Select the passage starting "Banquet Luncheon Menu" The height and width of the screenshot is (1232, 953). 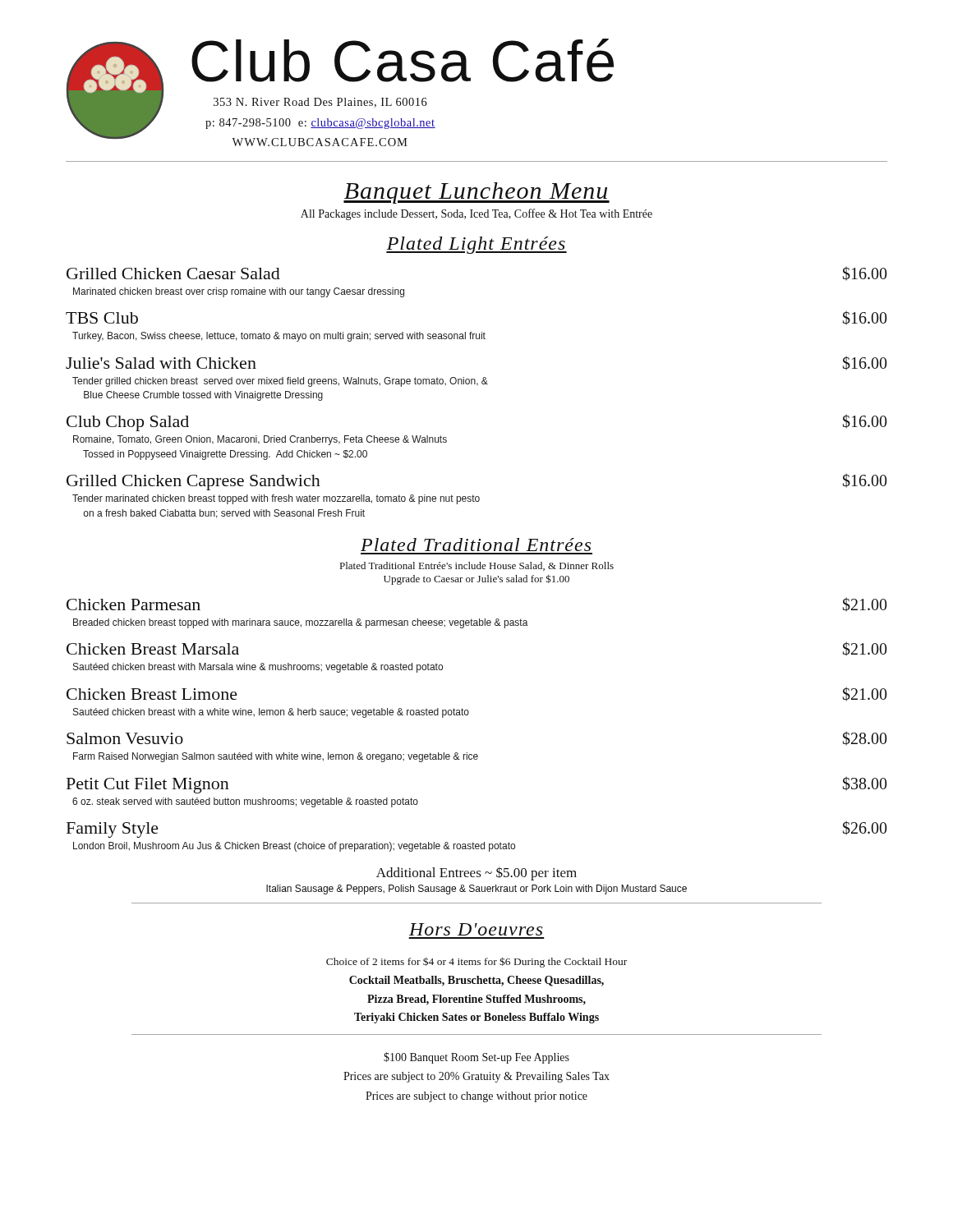(476, 190)
